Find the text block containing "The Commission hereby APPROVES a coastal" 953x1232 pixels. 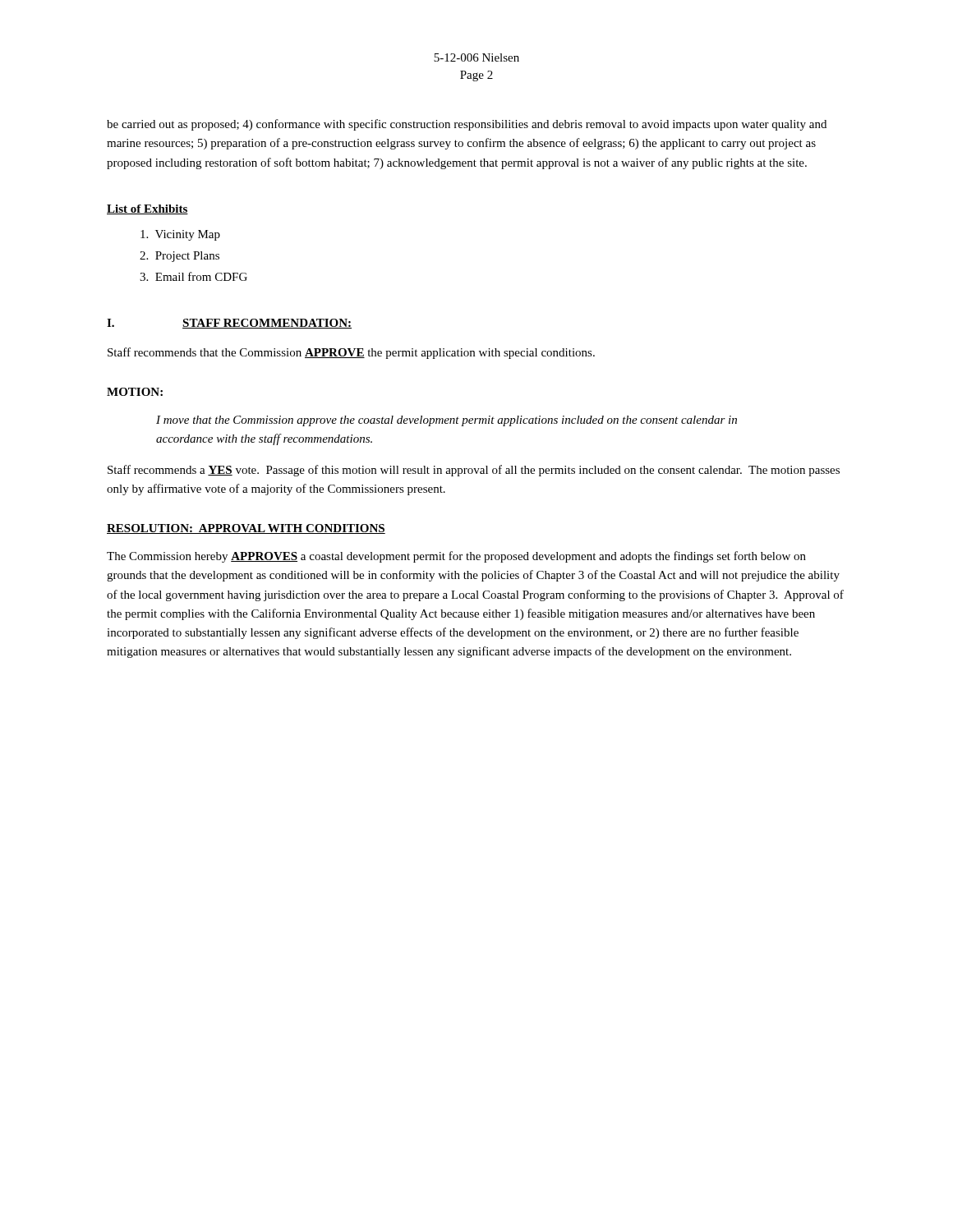pyautogui.click(x=475, y=604)
